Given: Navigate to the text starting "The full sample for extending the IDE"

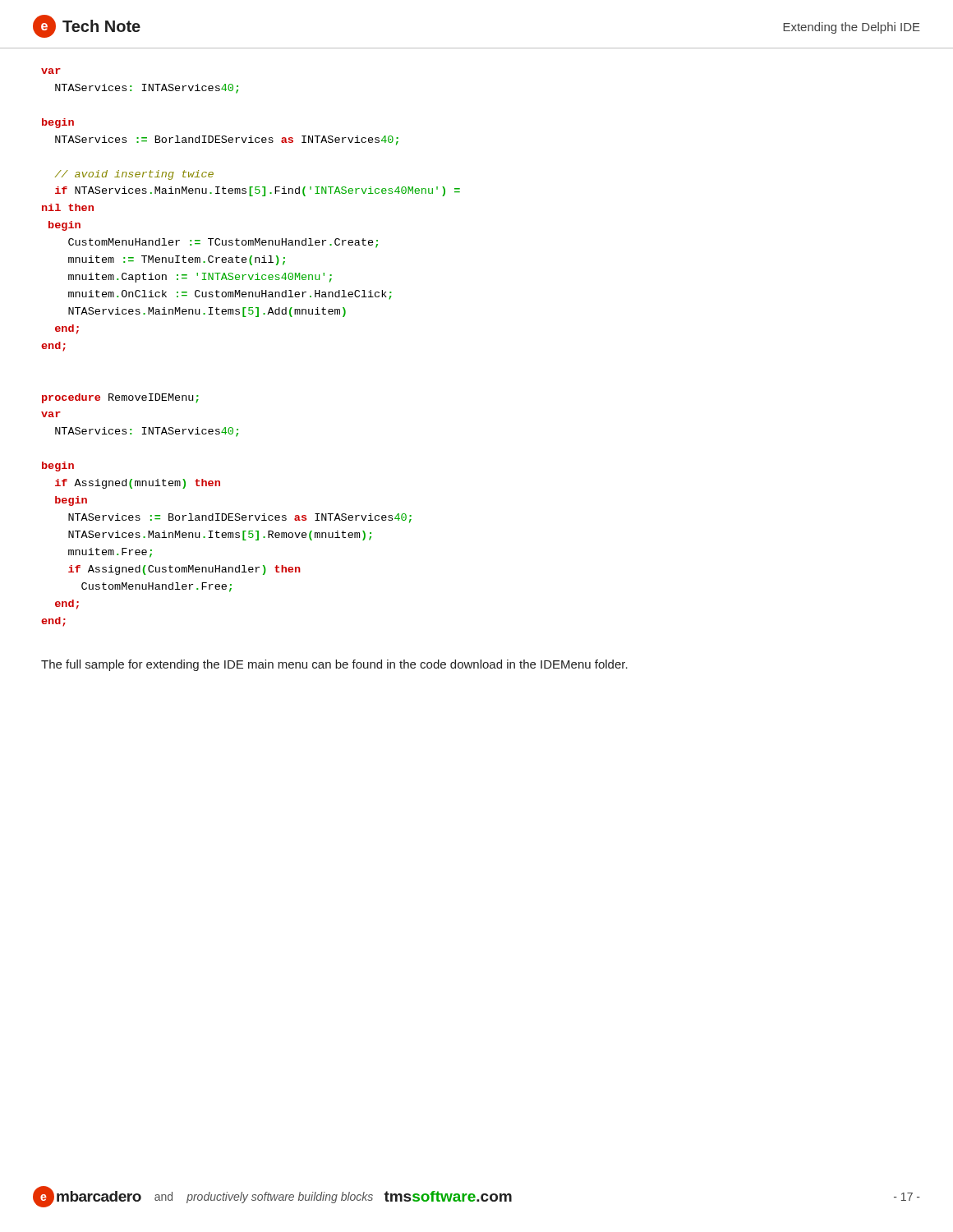Looking at the screenshot, I should (335, 664).
